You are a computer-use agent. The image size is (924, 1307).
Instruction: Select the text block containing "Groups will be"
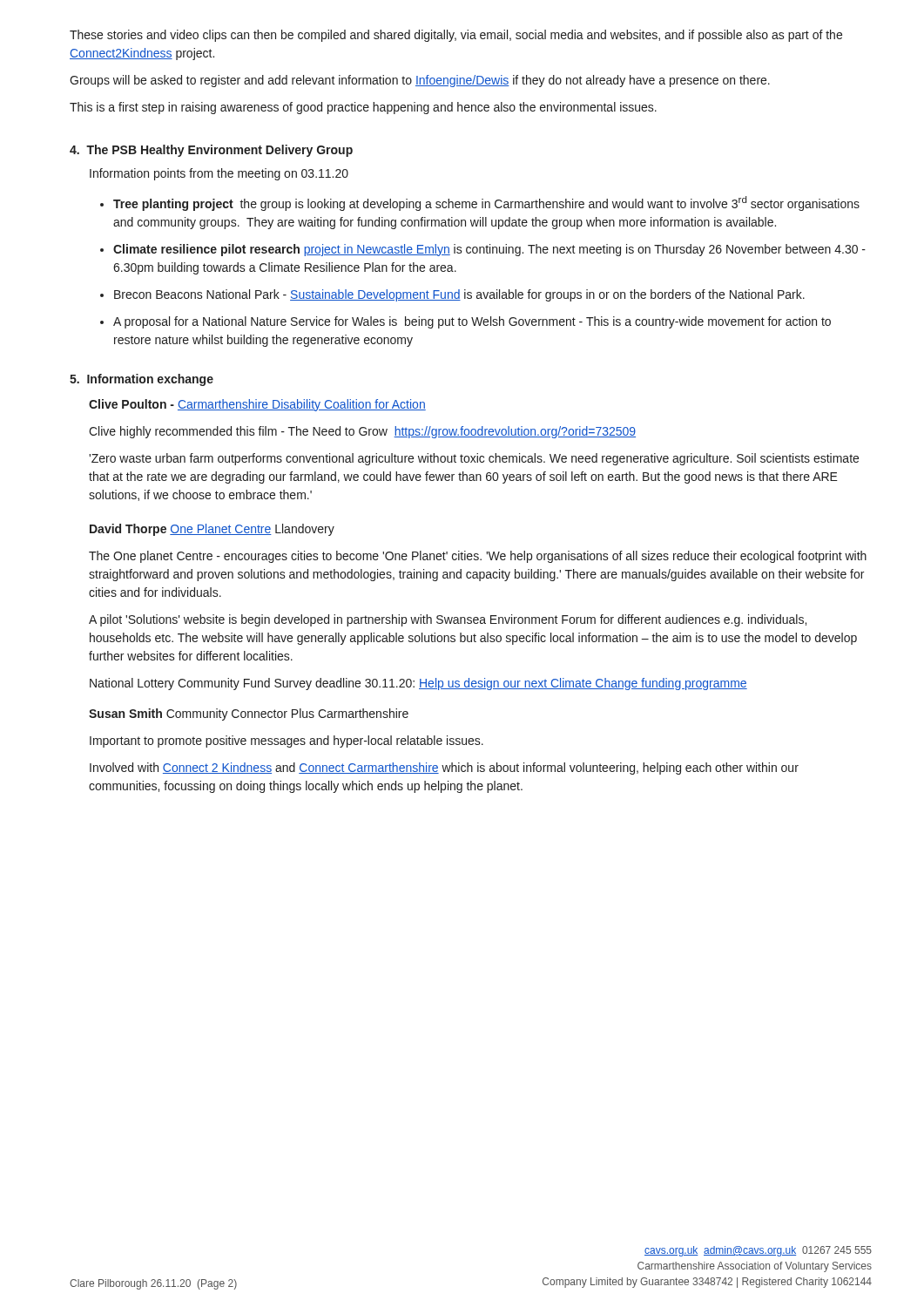[x=470, y=81]
